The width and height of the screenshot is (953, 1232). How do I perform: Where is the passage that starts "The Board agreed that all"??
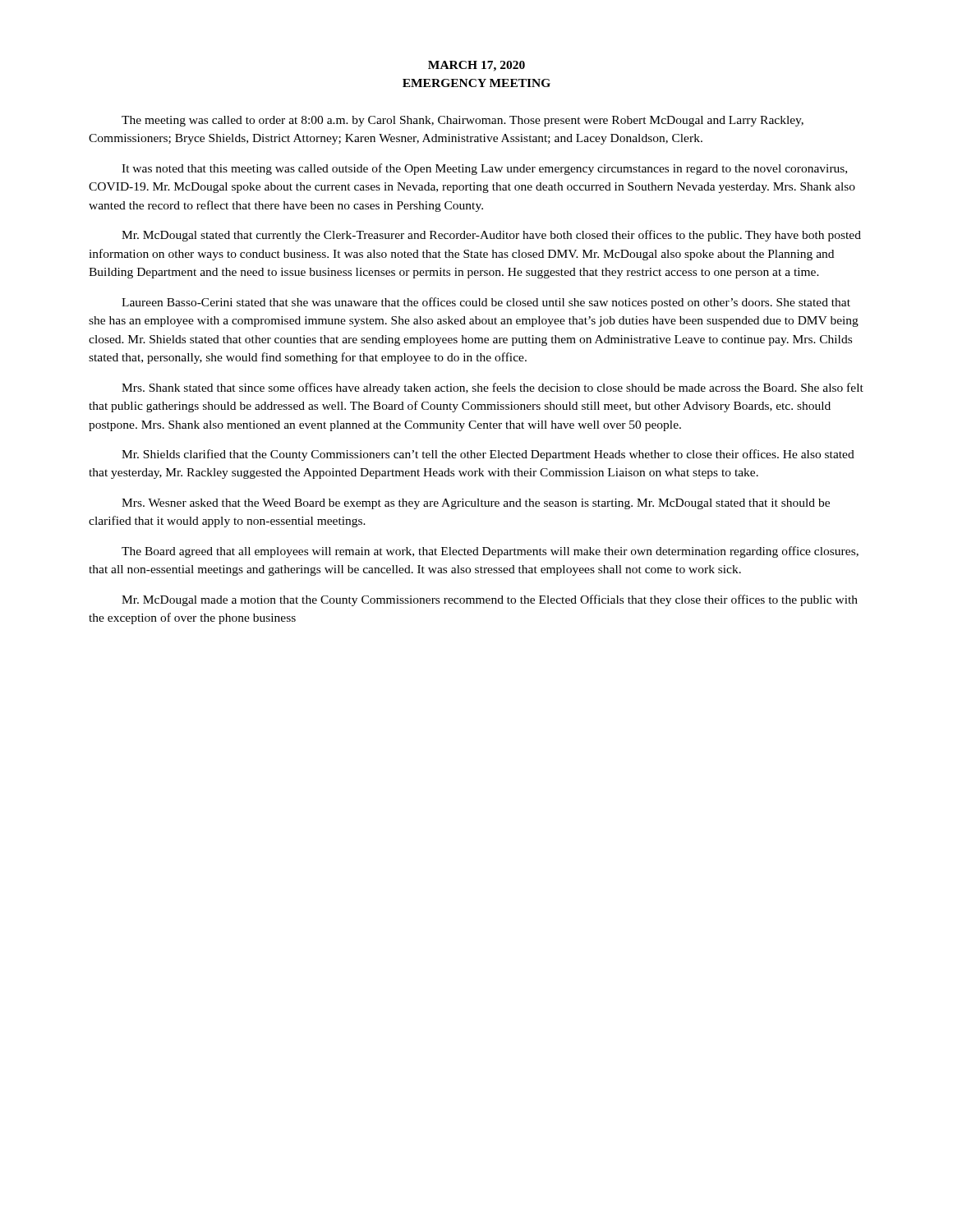(x=474, y=560)
